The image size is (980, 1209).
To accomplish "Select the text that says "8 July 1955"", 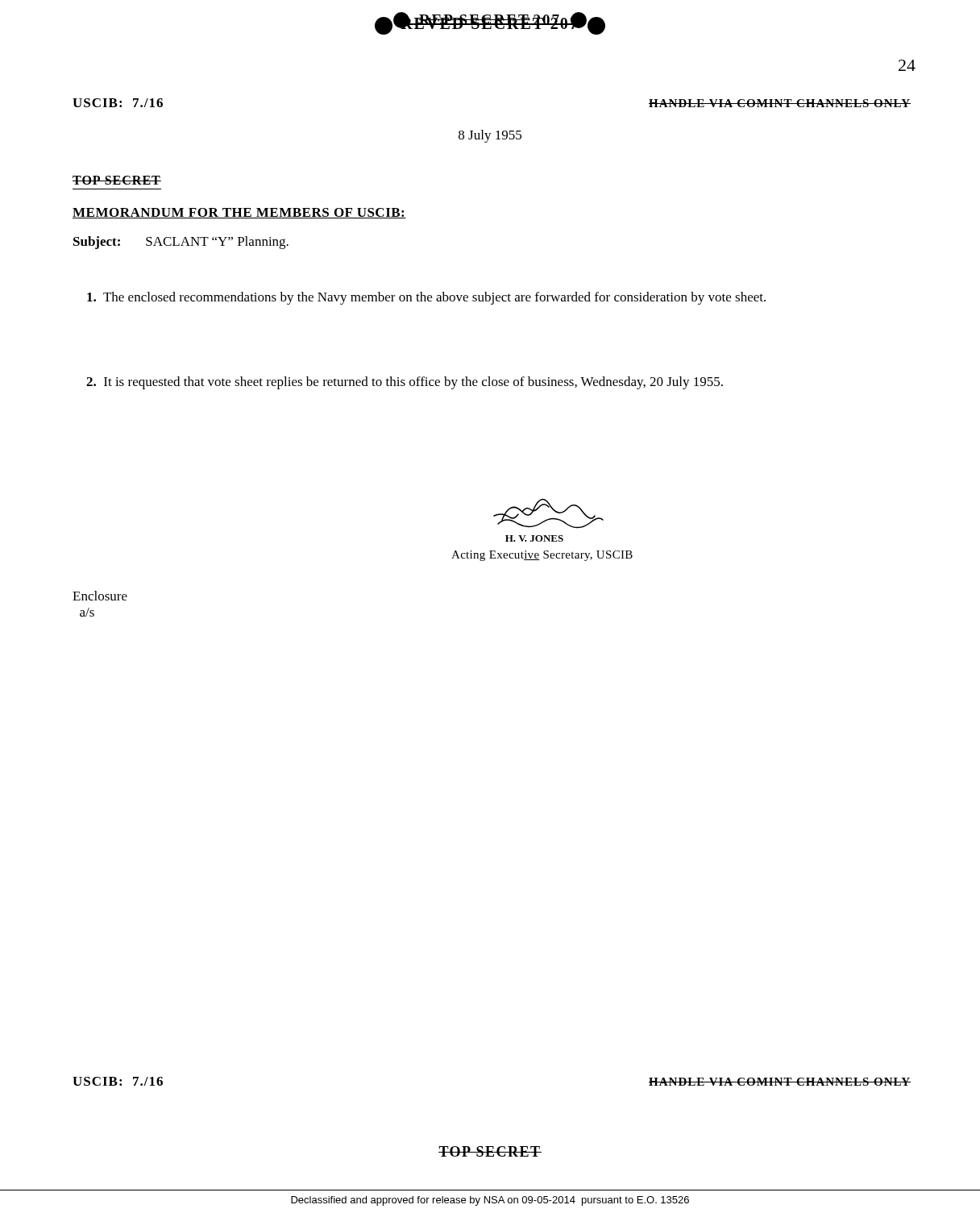I will coord(490,135).
